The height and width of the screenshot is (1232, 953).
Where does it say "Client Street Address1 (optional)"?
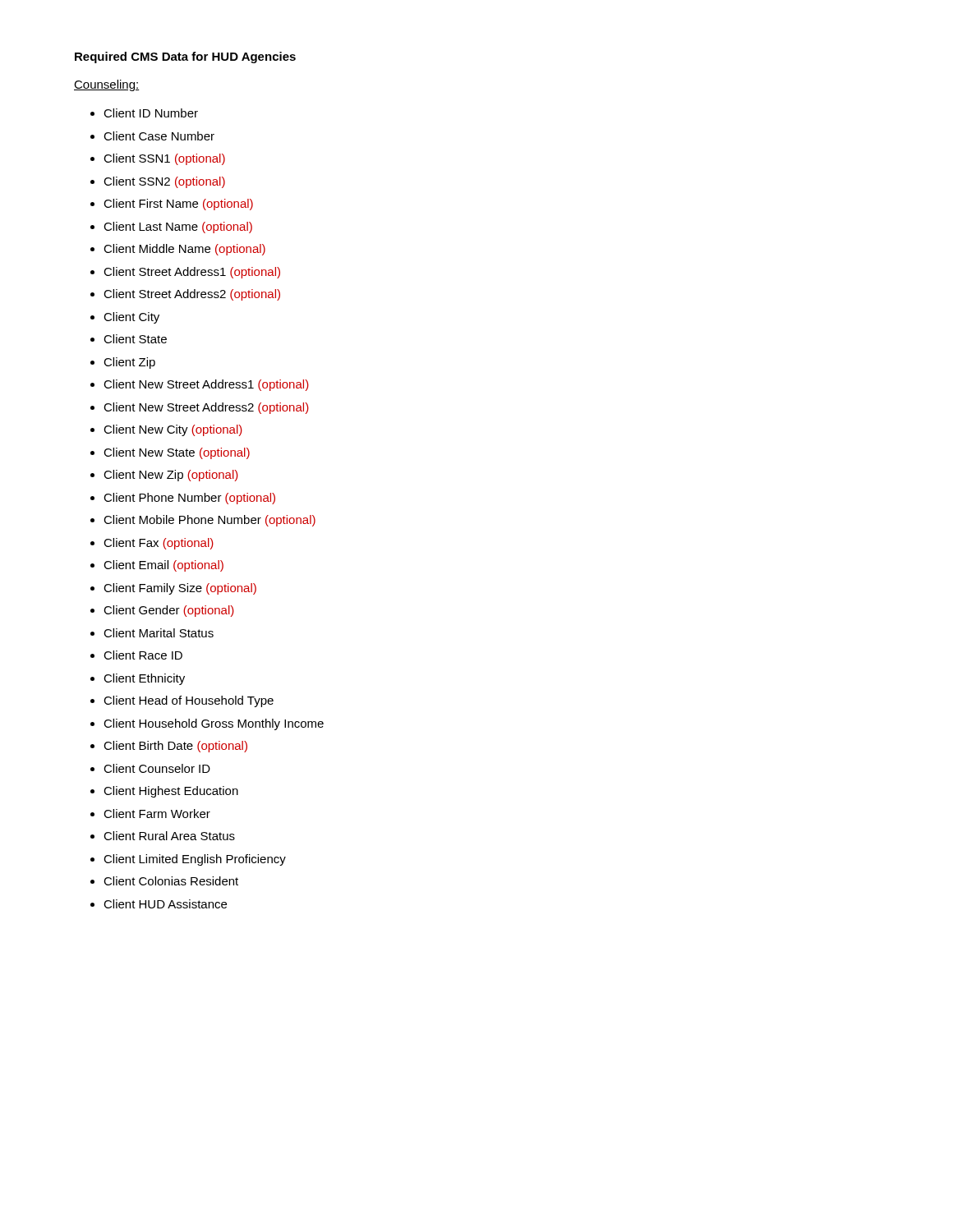coord(192,273)
